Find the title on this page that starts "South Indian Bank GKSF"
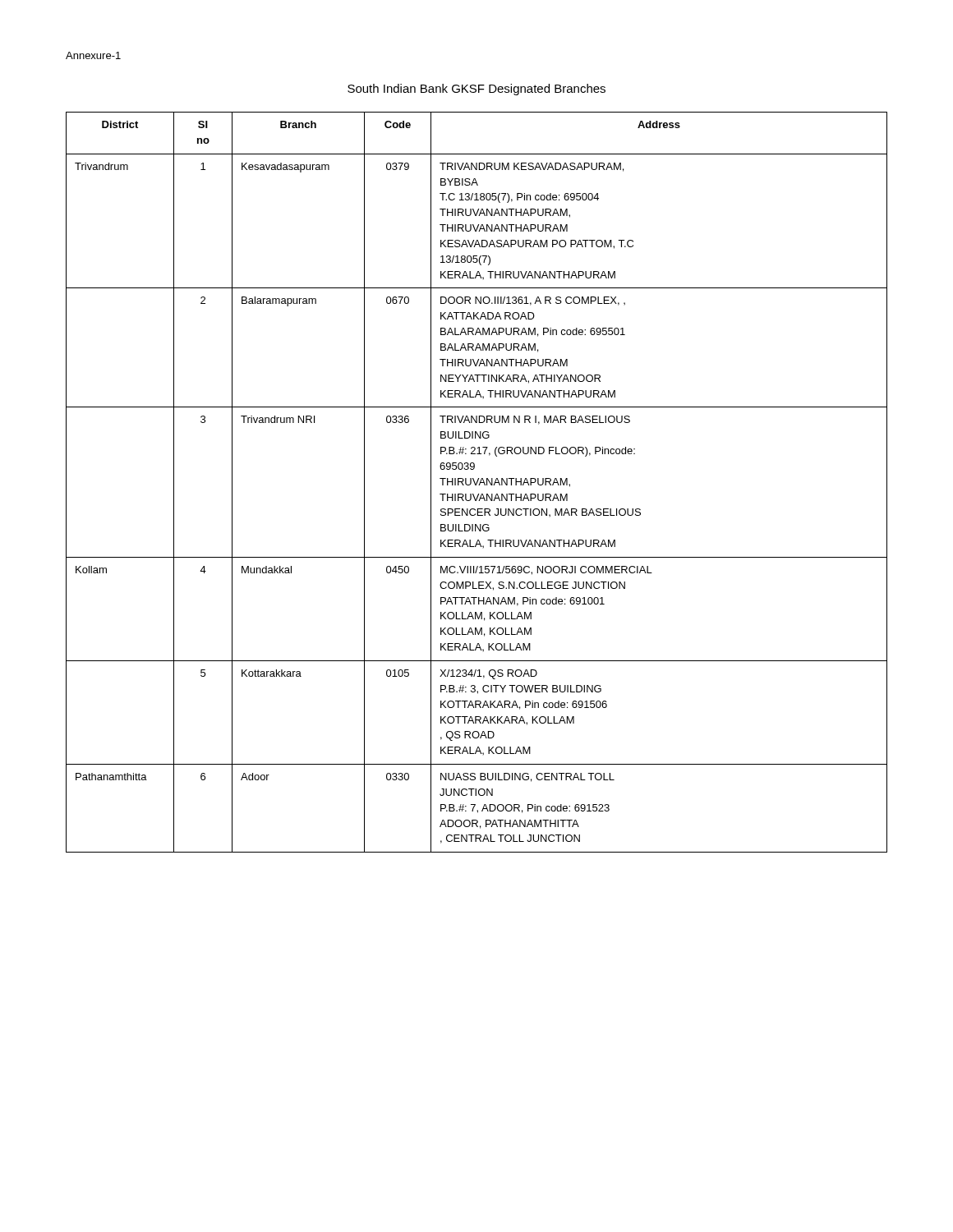The image size is (953, 1232). (476, 88)
